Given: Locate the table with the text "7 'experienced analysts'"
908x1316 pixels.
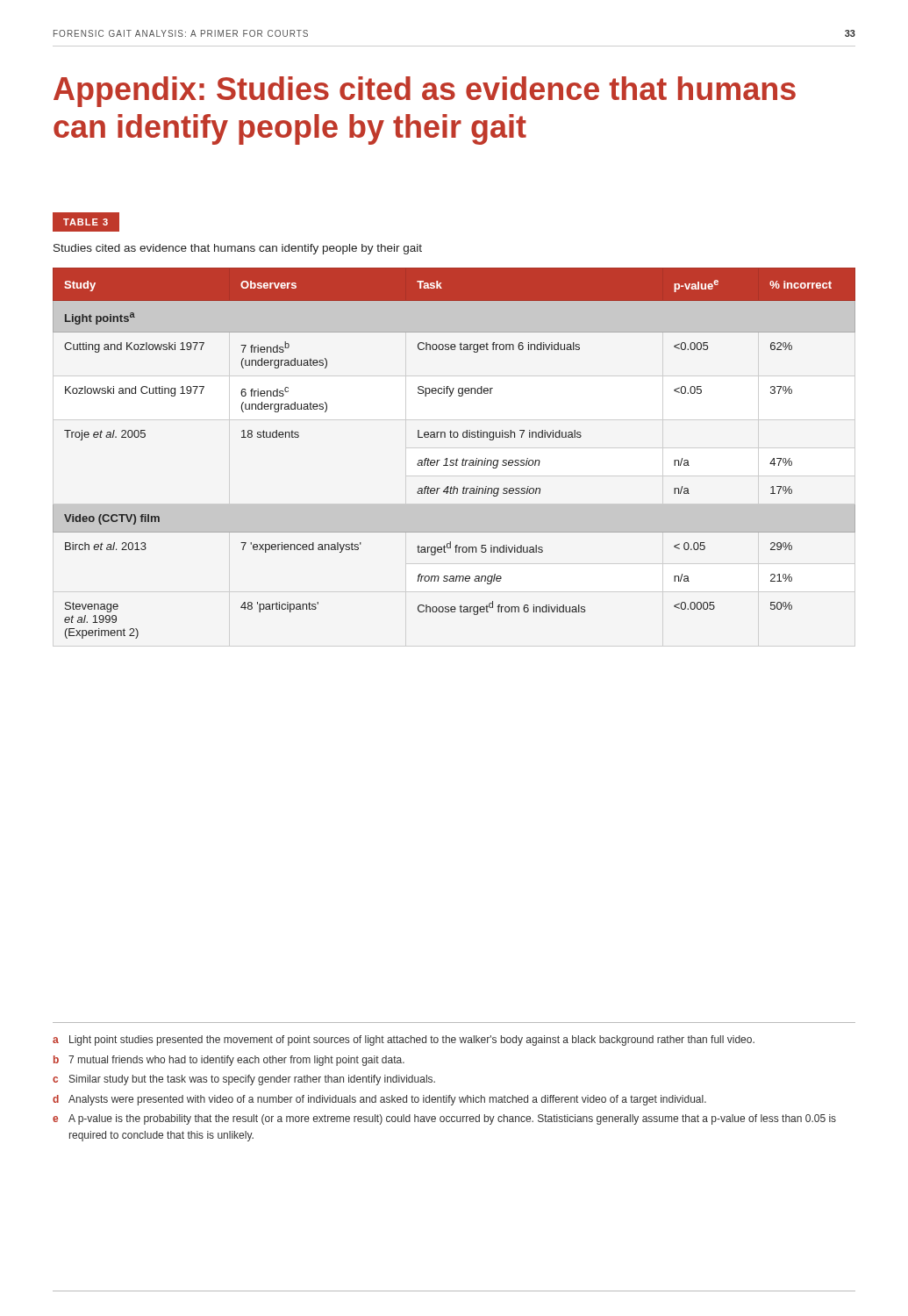Looking at the screenshot, I should (454, 457).
